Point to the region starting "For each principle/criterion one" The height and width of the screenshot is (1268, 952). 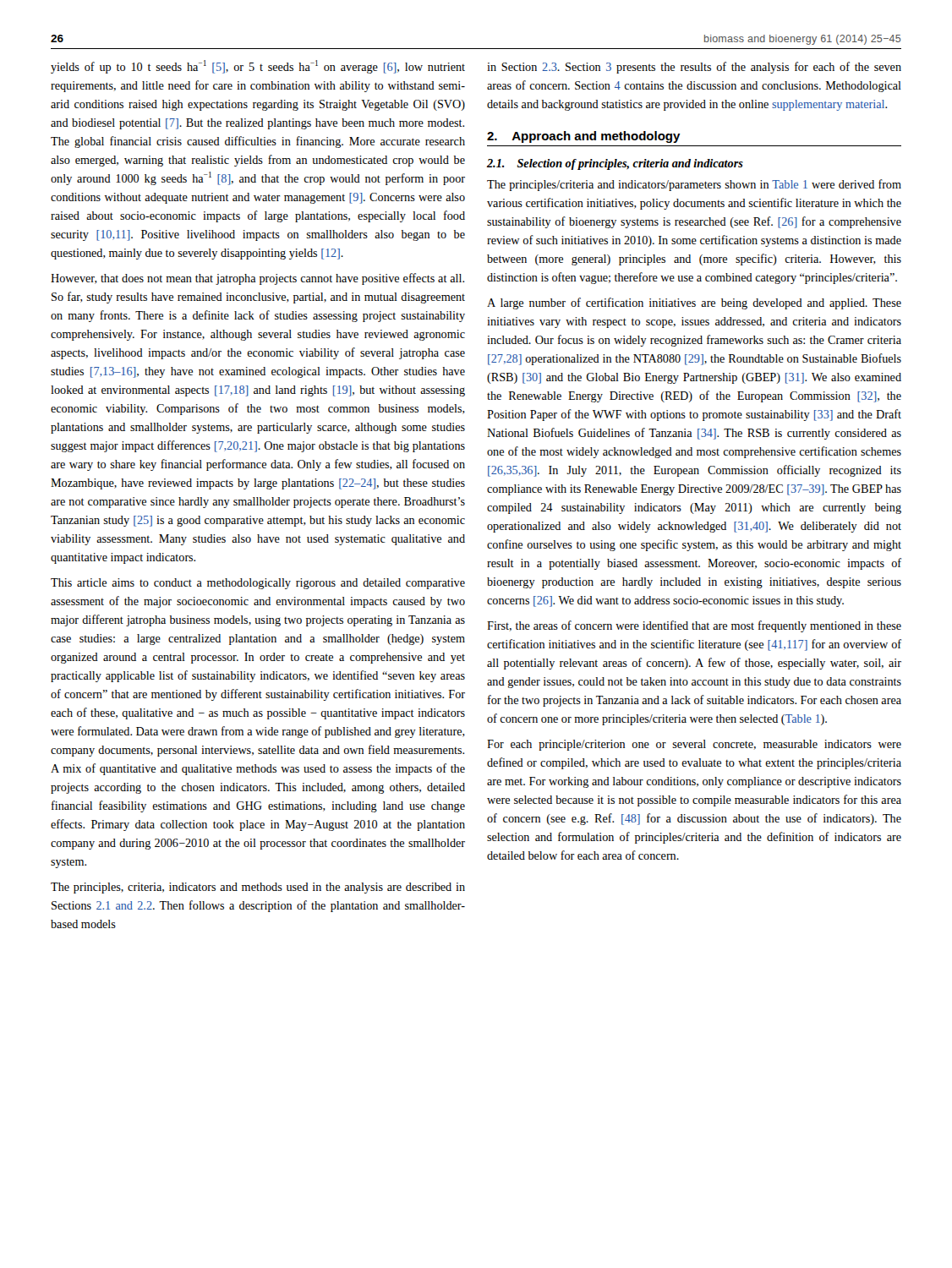694,800
